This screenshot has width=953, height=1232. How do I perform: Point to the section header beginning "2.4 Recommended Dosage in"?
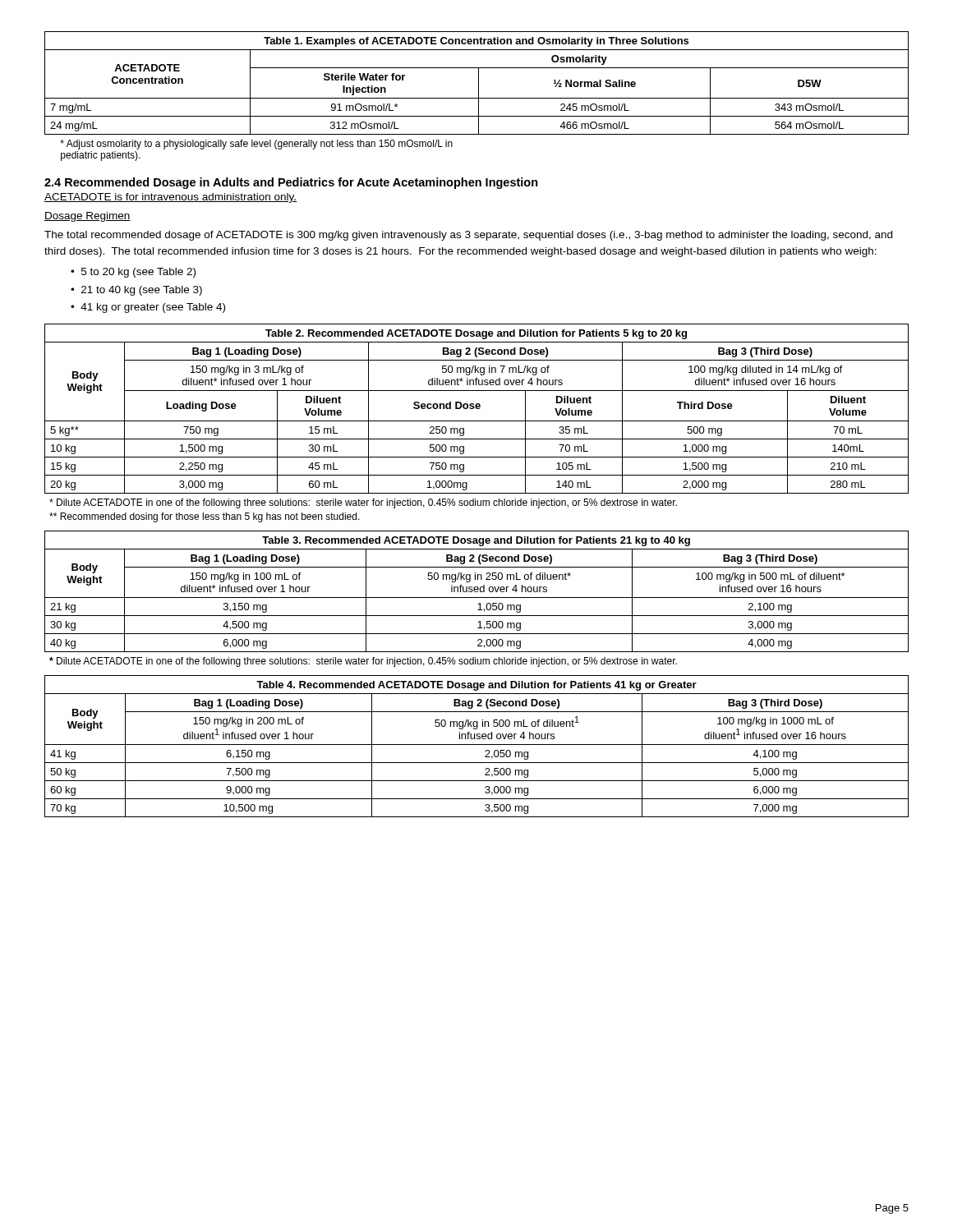pyautogui.click(x=291, y=182)
